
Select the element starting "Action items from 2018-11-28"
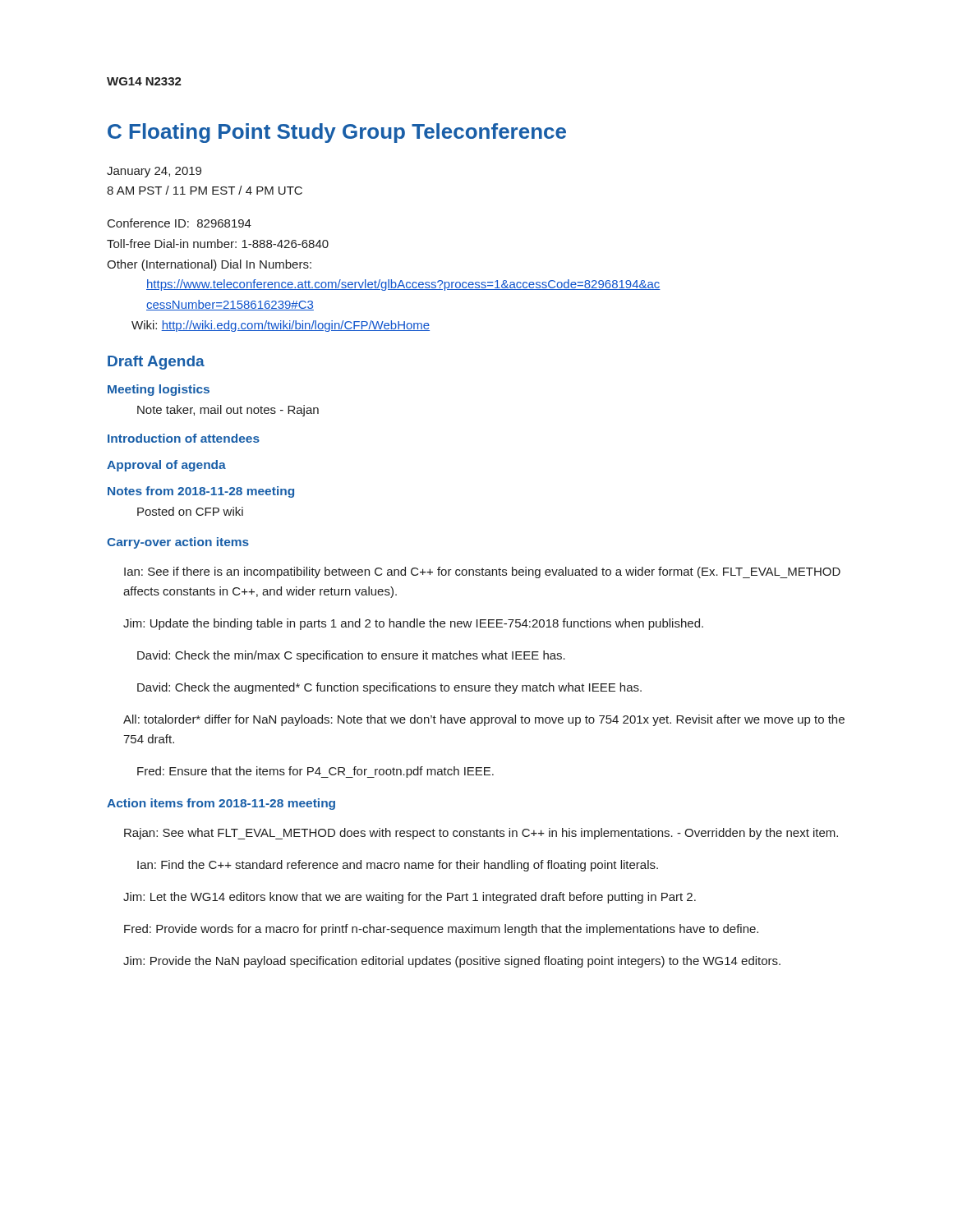(x=221, y=802)
